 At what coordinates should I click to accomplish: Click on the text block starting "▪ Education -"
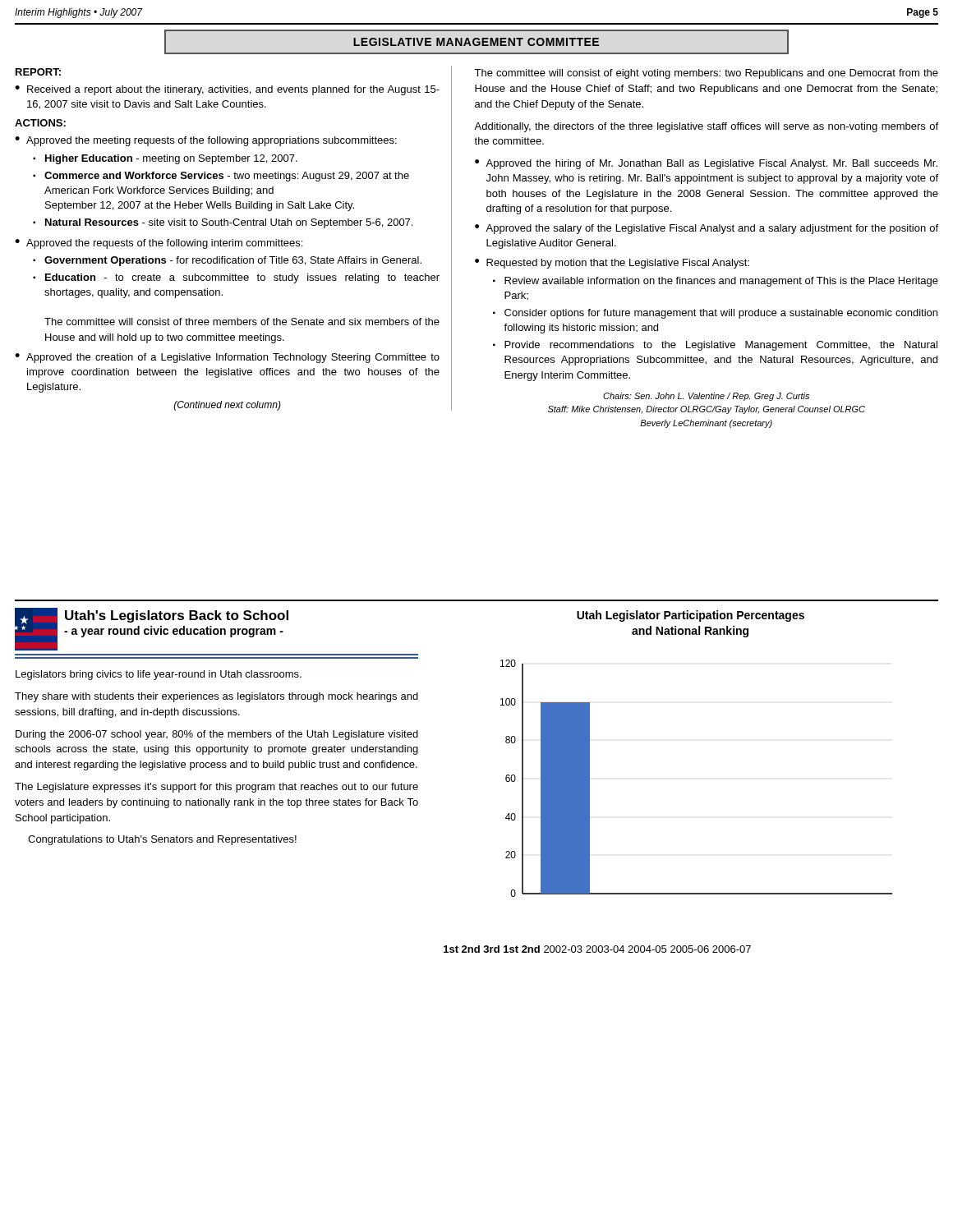[236, 307]
